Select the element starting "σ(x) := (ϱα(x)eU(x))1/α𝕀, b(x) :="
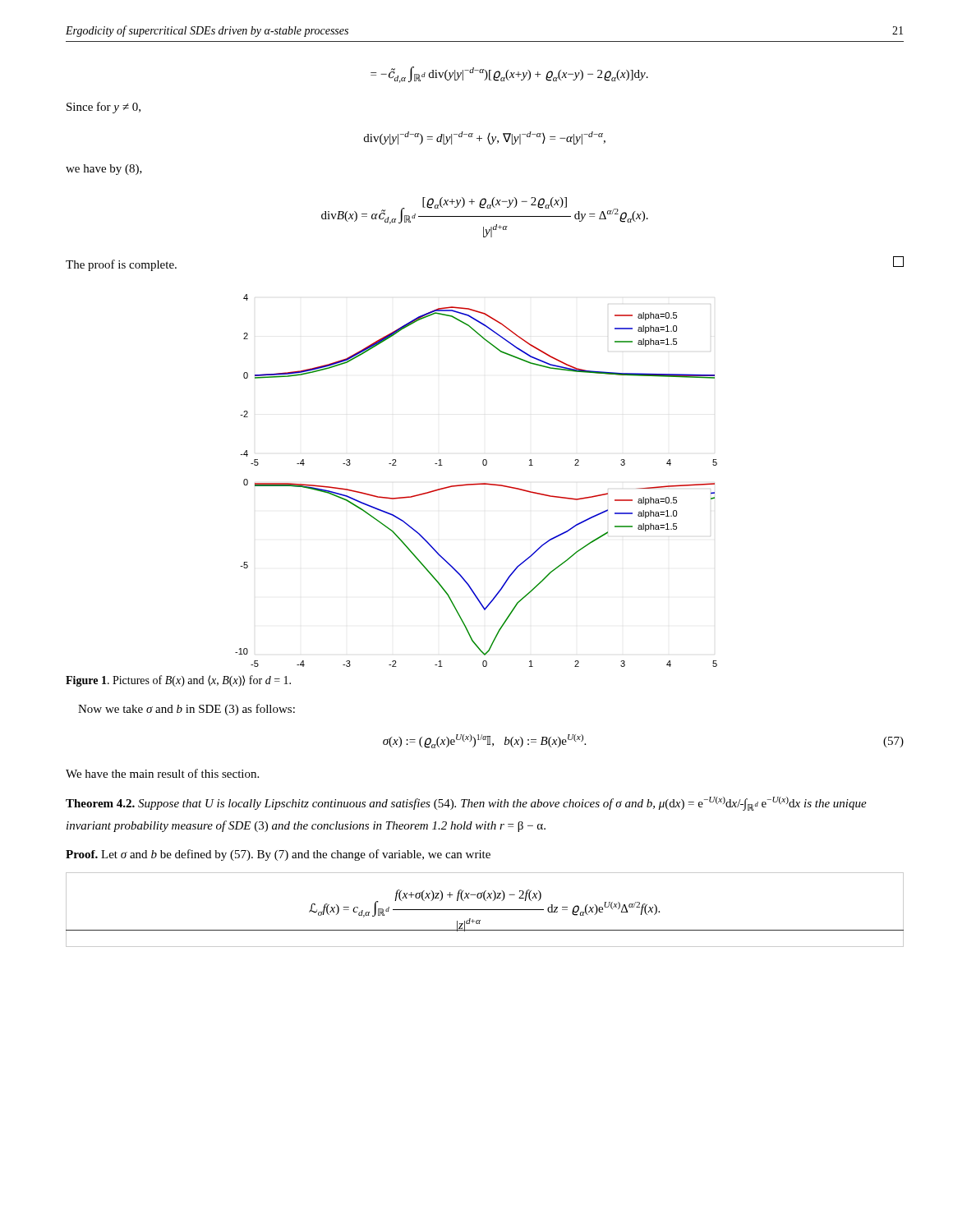Screen dimensions: 1232x953 click(x=483, y=740)
